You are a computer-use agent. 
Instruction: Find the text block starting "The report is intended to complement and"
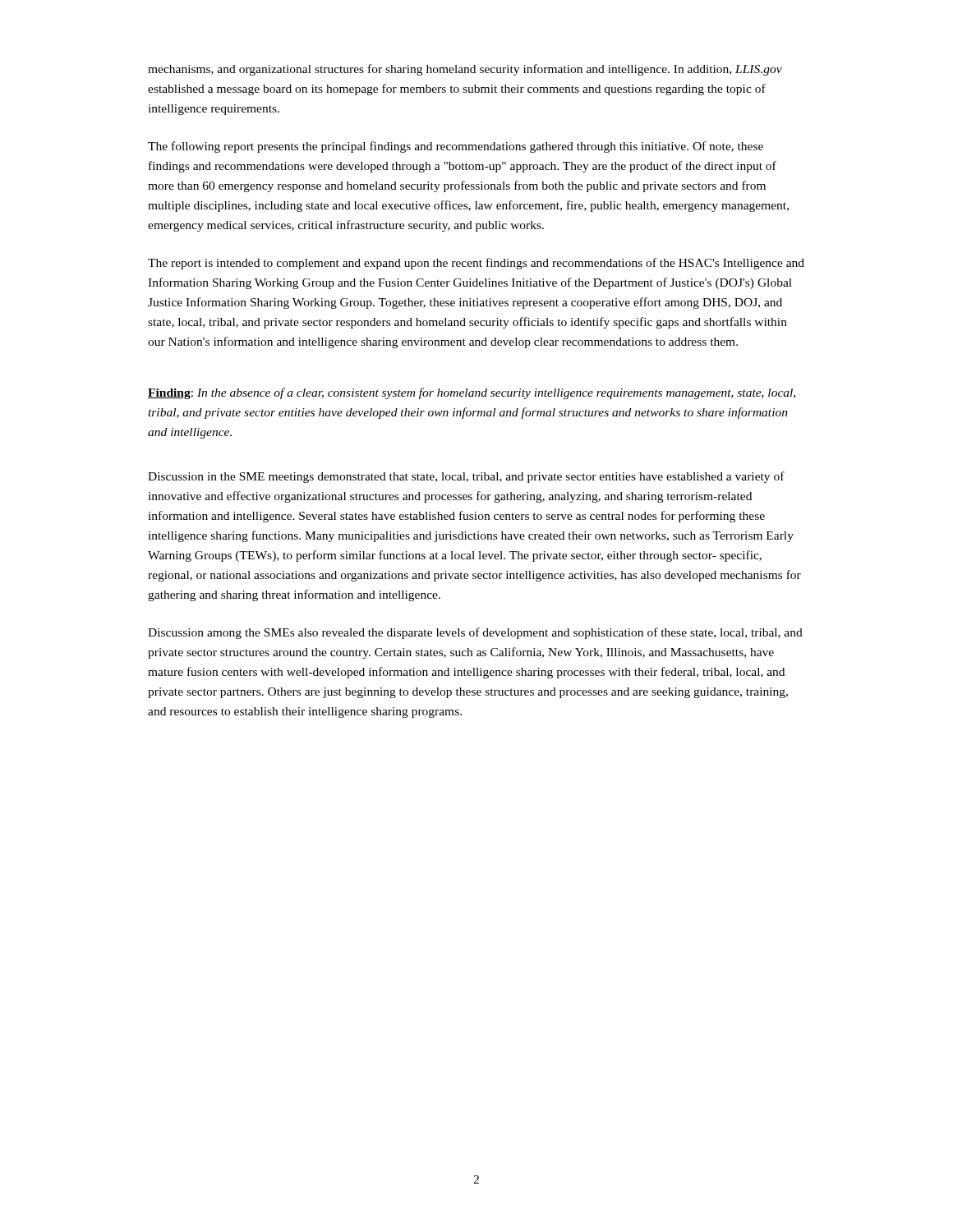click(476, 302)
